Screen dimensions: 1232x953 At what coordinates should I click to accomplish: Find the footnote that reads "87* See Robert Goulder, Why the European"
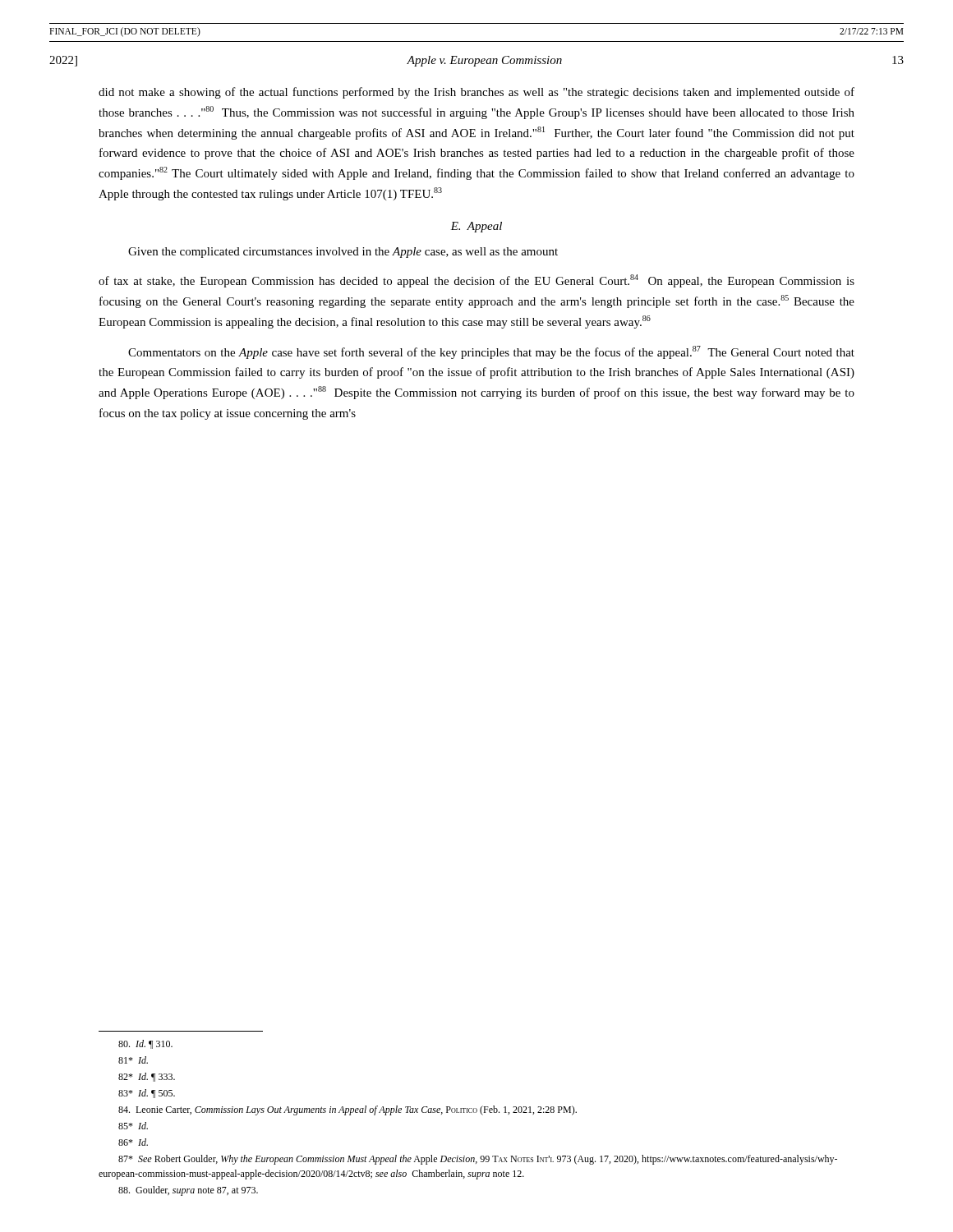coord(468,1166)
